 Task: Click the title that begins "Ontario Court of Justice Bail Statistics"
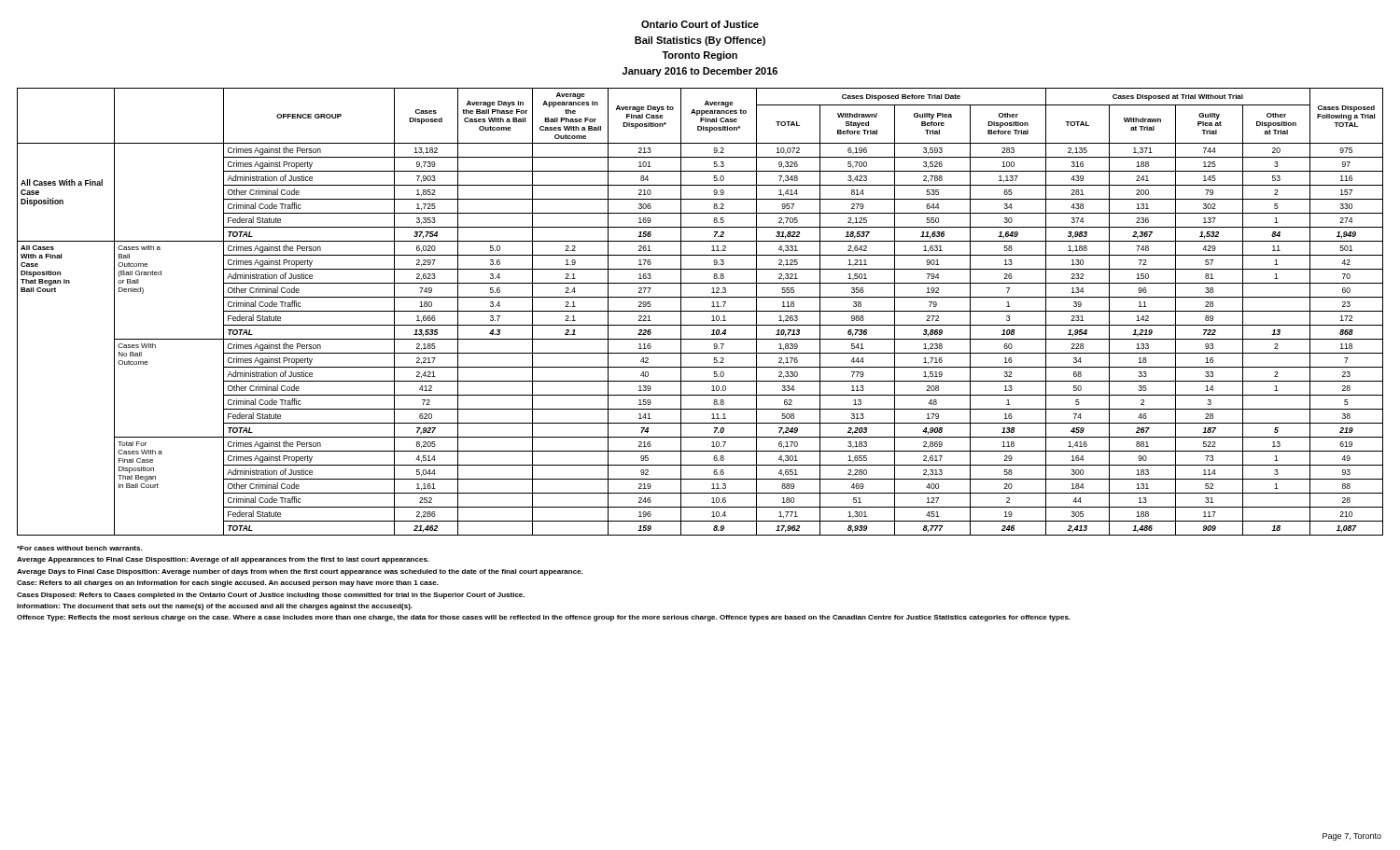[700, 47]
